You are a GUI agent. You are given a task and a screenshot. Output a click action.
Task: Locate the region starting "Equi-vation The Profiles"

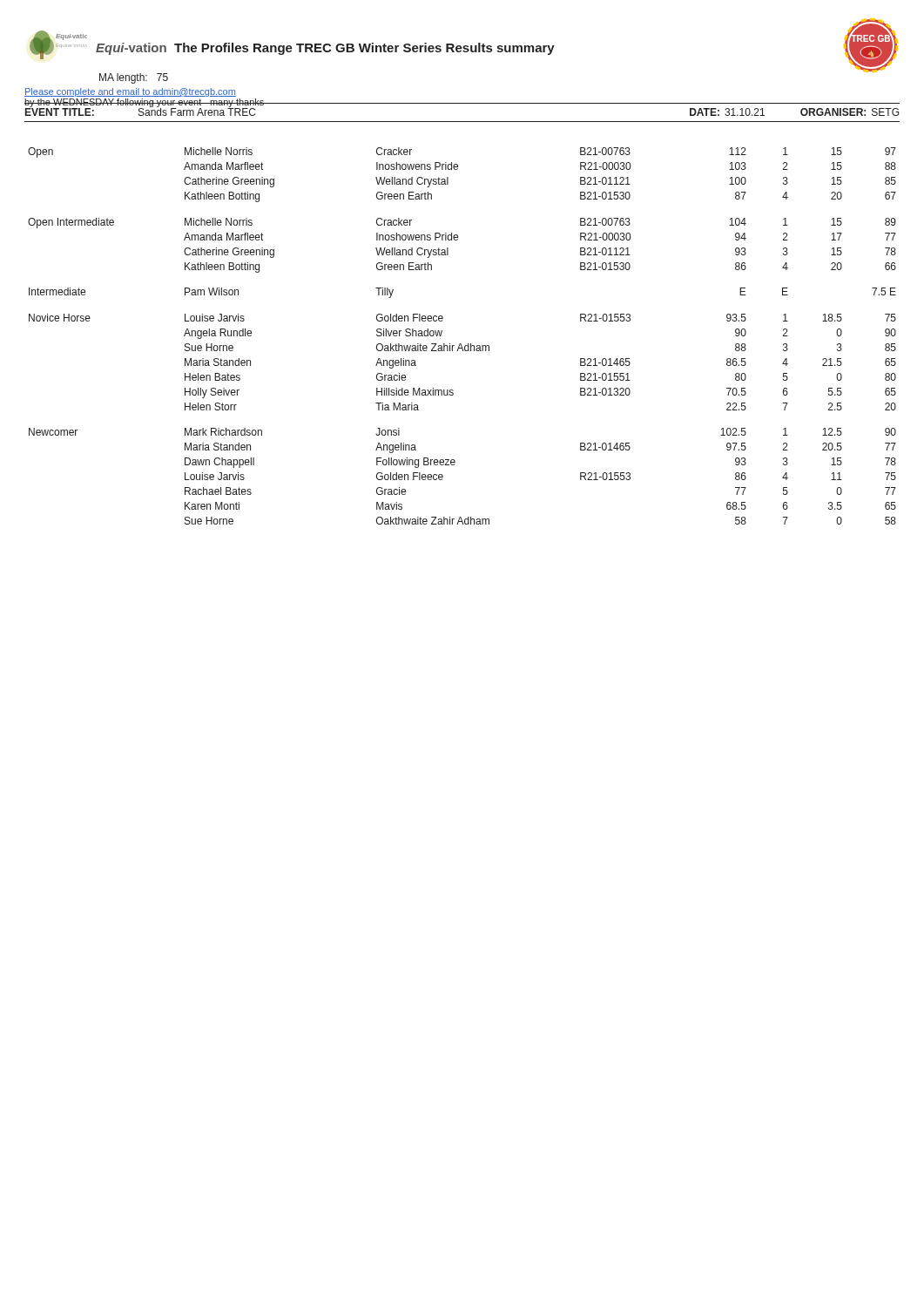[x=325, y=47]
